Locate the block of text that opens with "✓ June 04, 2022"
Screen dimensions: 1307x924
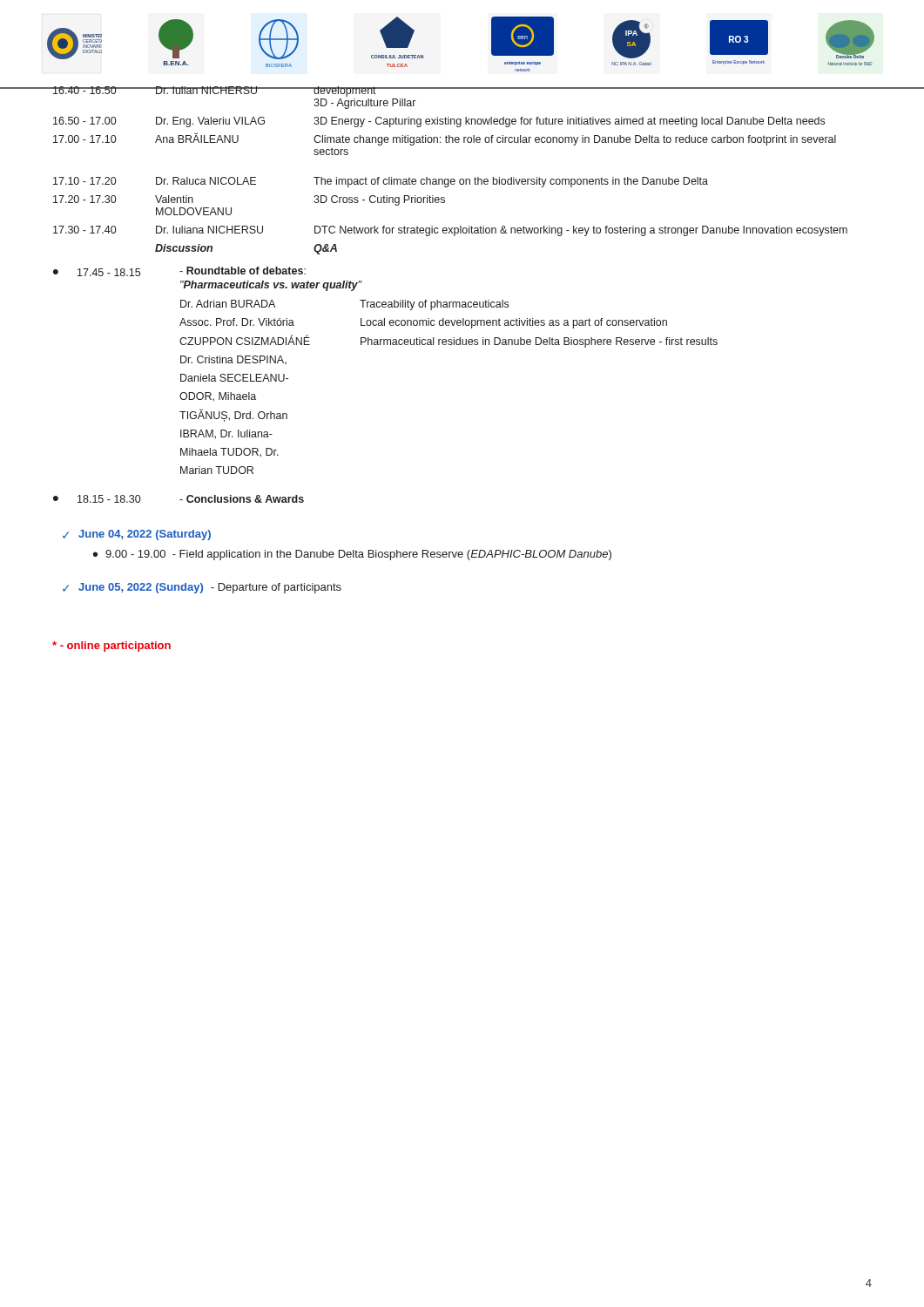point(136,534)
